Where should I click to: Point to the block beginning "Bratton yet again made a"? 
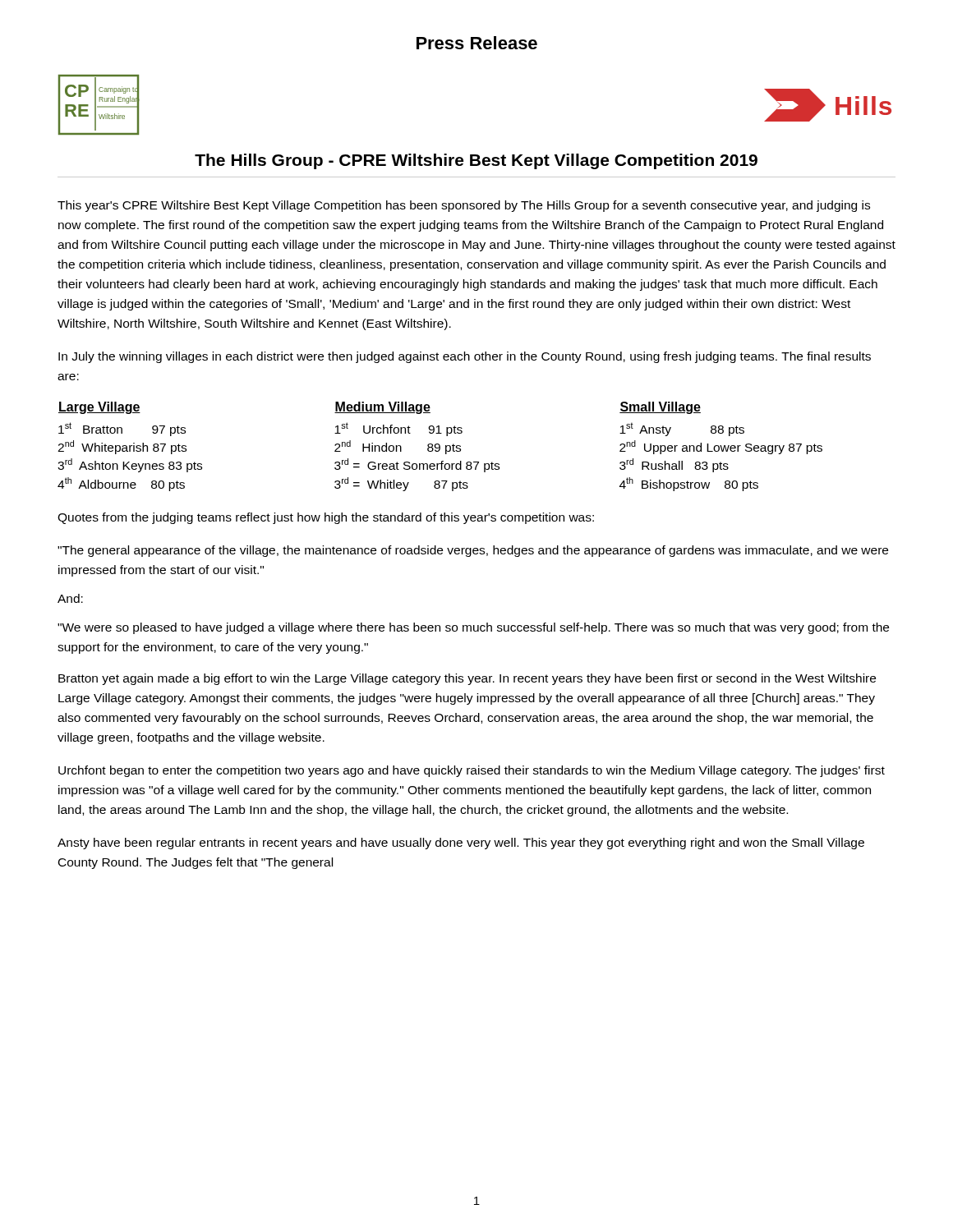click(467, 707)
